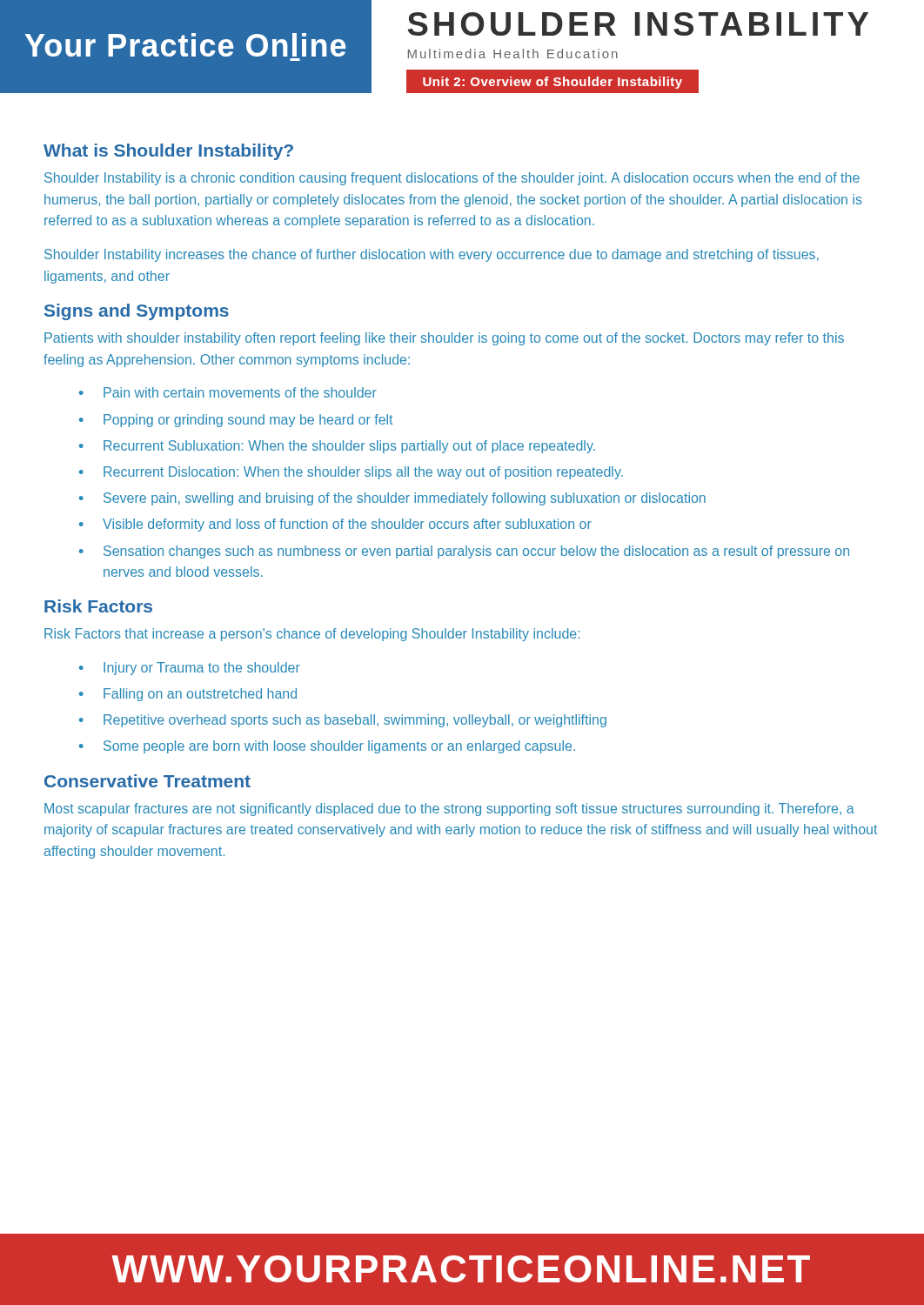The height and width of the screenshot is (1305, 924).
Task: Where is the passage that starts "•Pain with certain movements of the"?
Action: coord(227,394)
